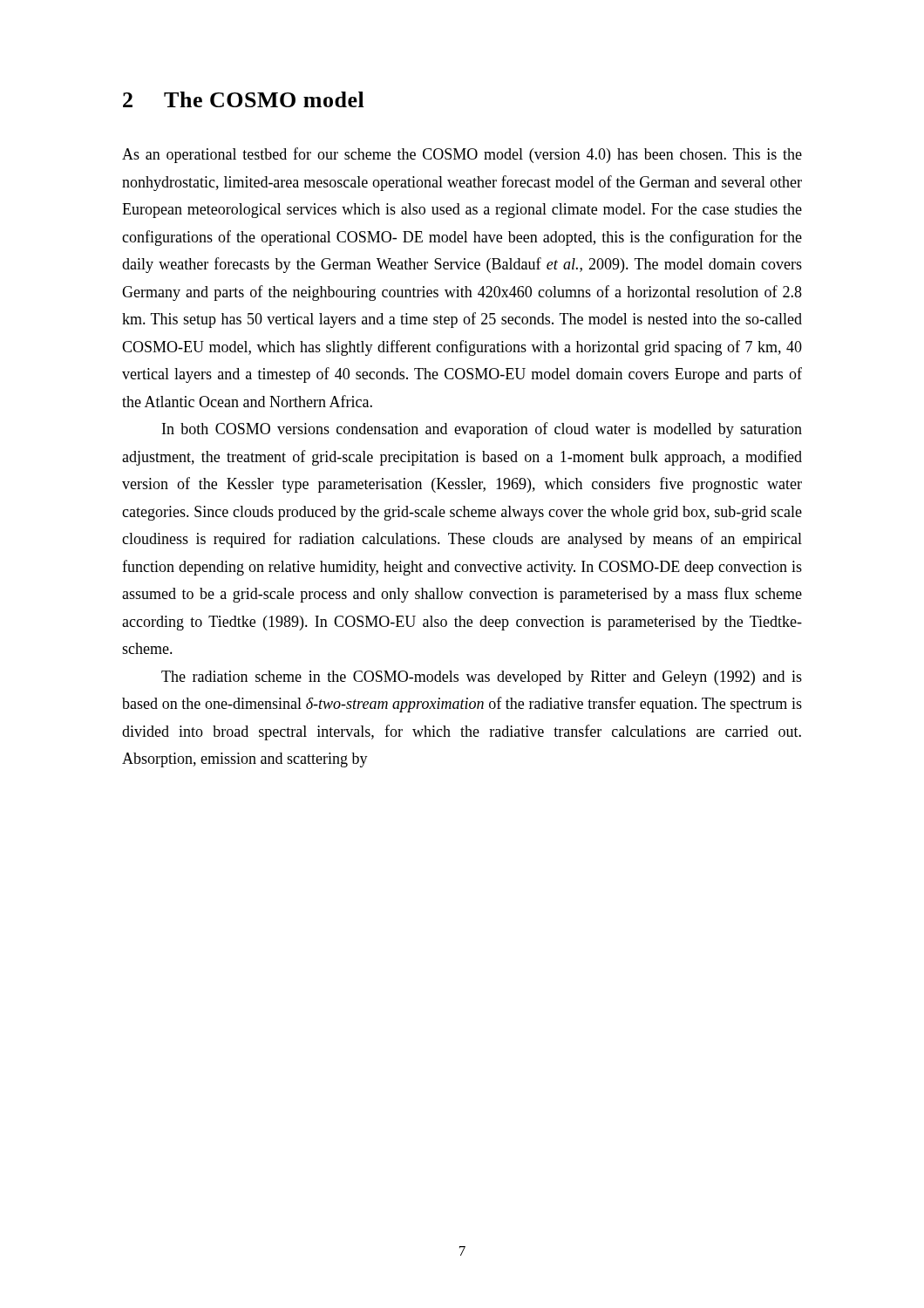Select the text block starting "2 The COSMO model"
The image size is (924, 1308).
coord(243,100)
